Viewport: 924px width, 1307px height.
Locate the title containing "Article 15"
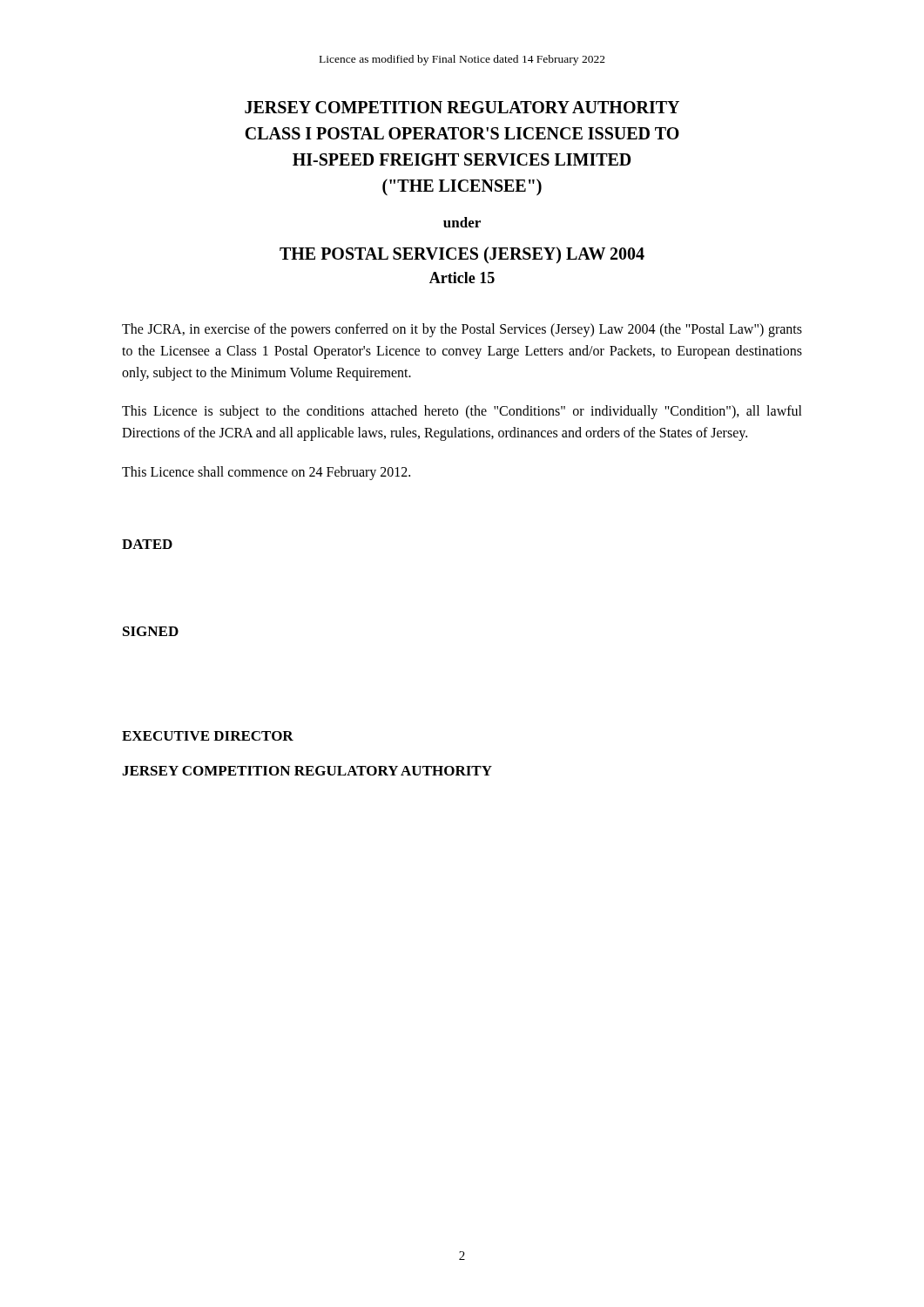coord(462,278)
